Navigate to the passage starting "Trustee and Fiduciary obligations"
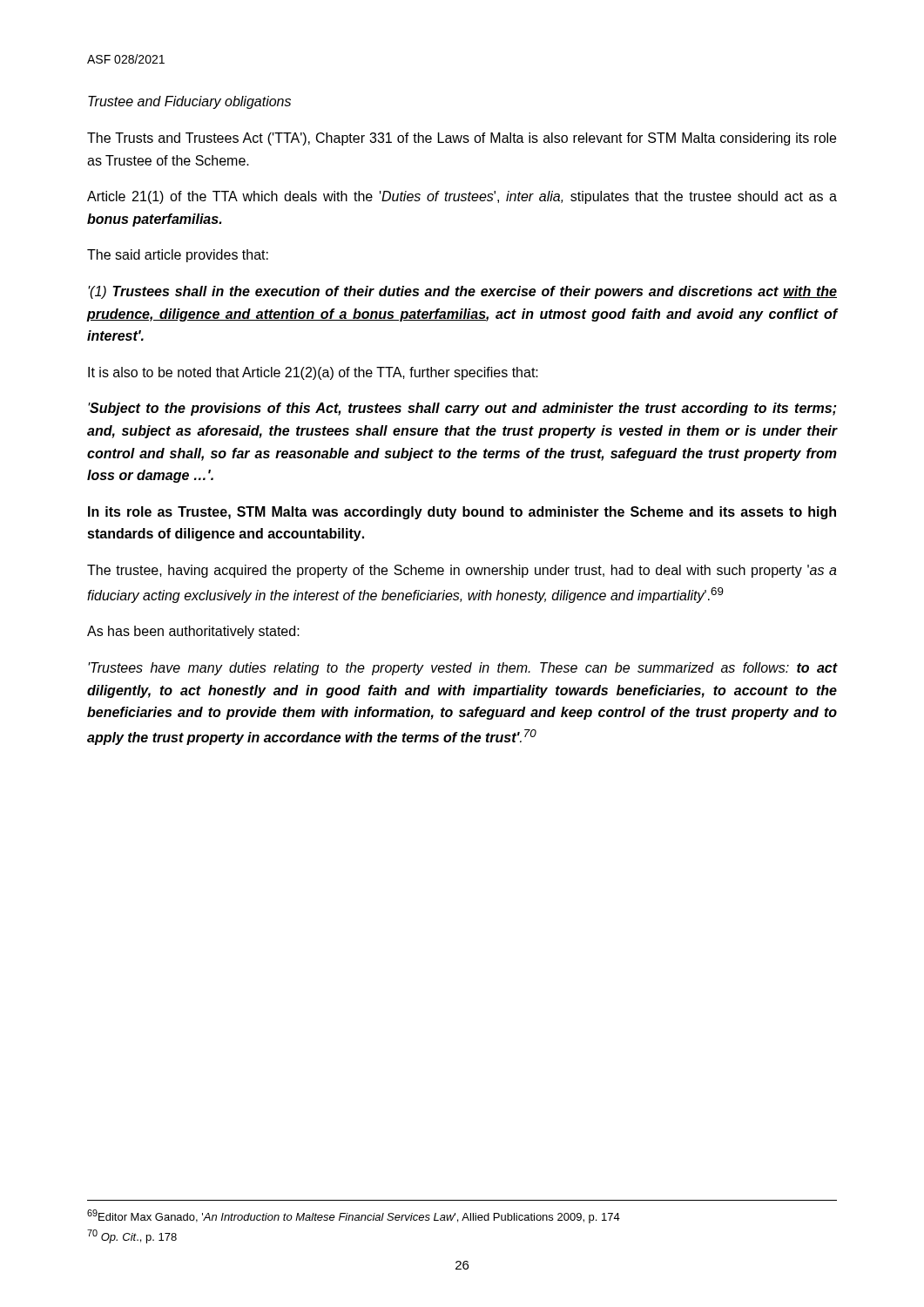The width and height of the screenshot is (924, 1307). 189,101
